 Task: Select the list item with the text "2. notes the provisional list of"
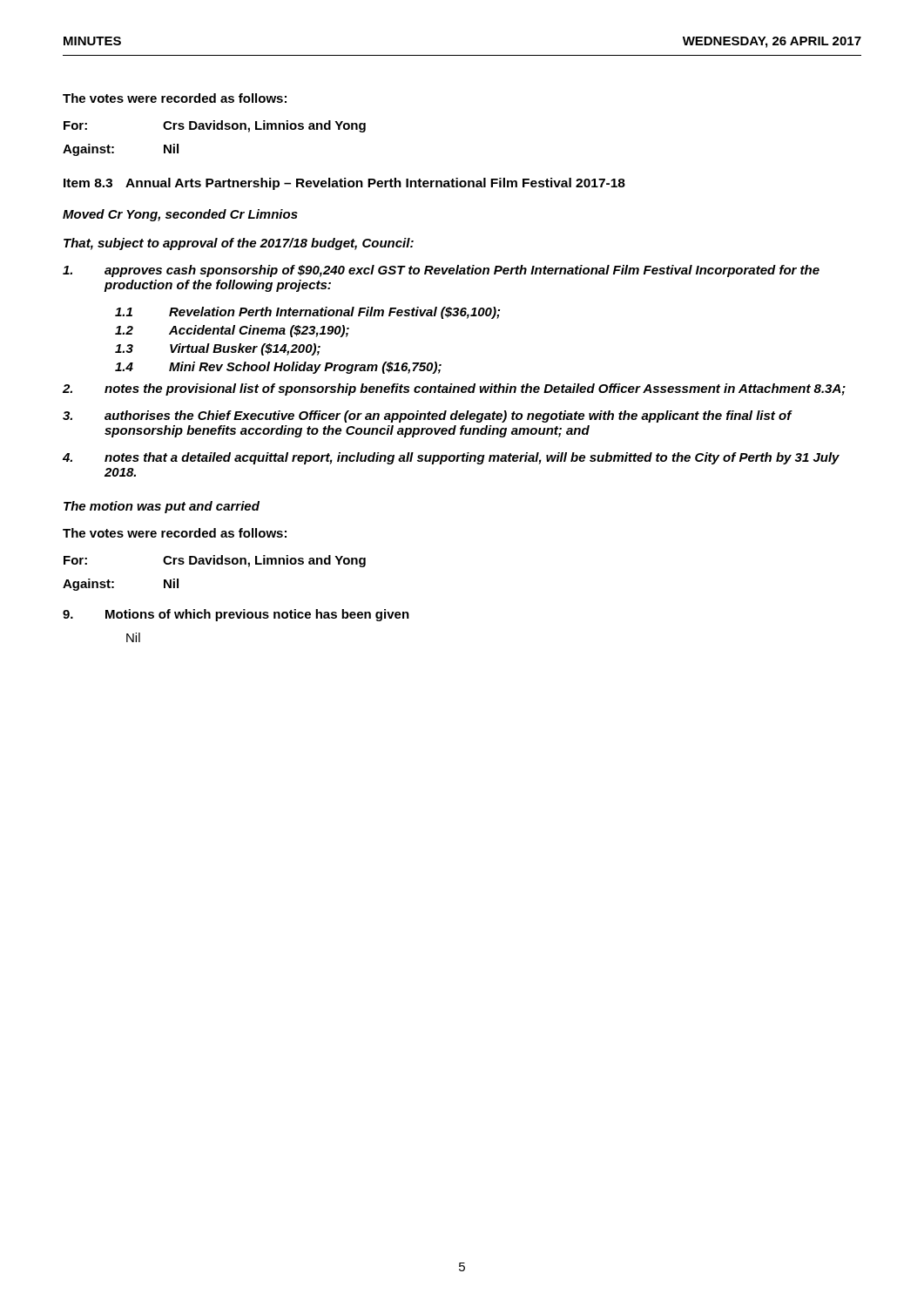454,388
